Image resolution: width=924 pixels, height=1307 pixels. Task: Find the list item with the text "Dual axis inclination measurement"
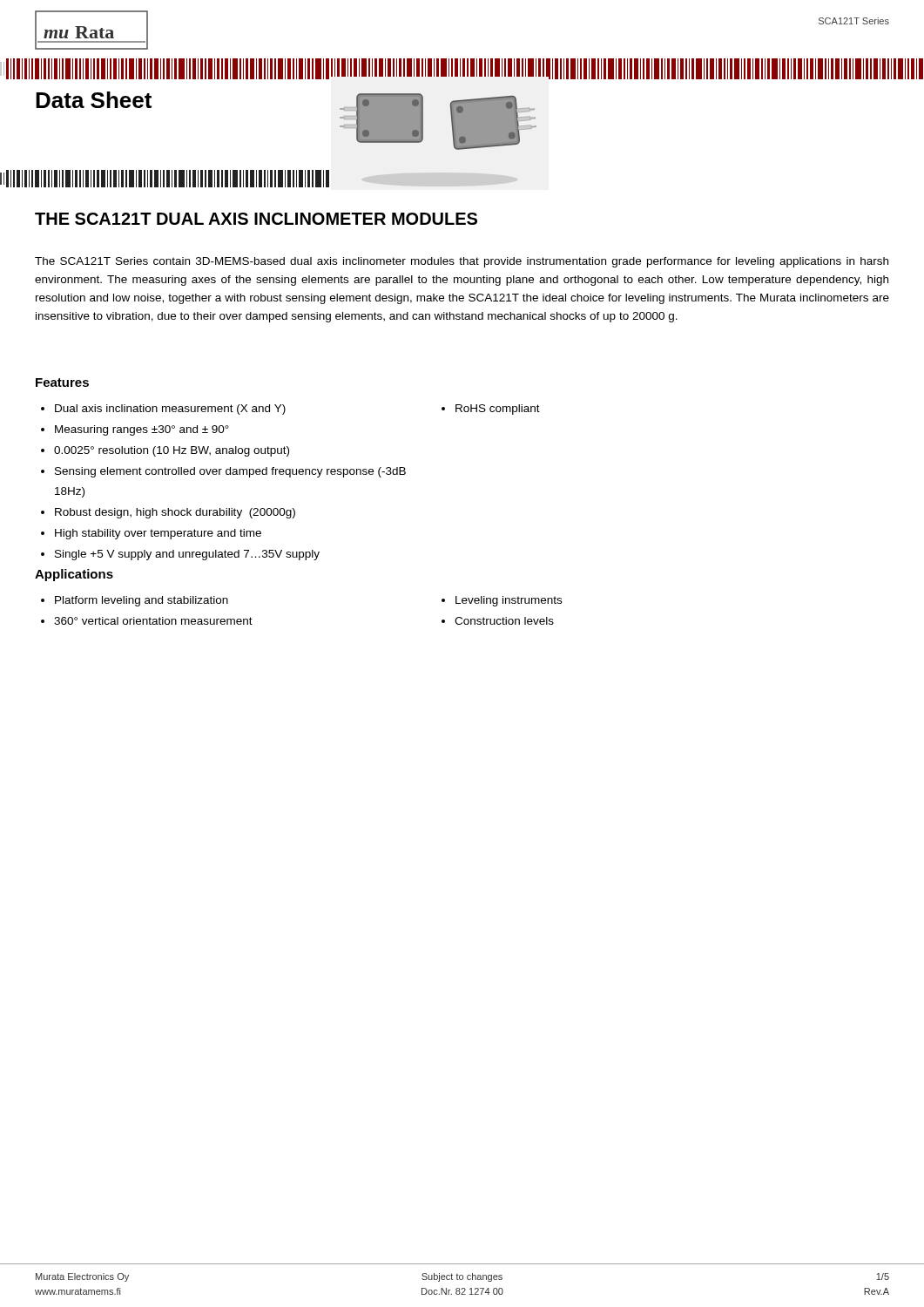pos(222,482)
